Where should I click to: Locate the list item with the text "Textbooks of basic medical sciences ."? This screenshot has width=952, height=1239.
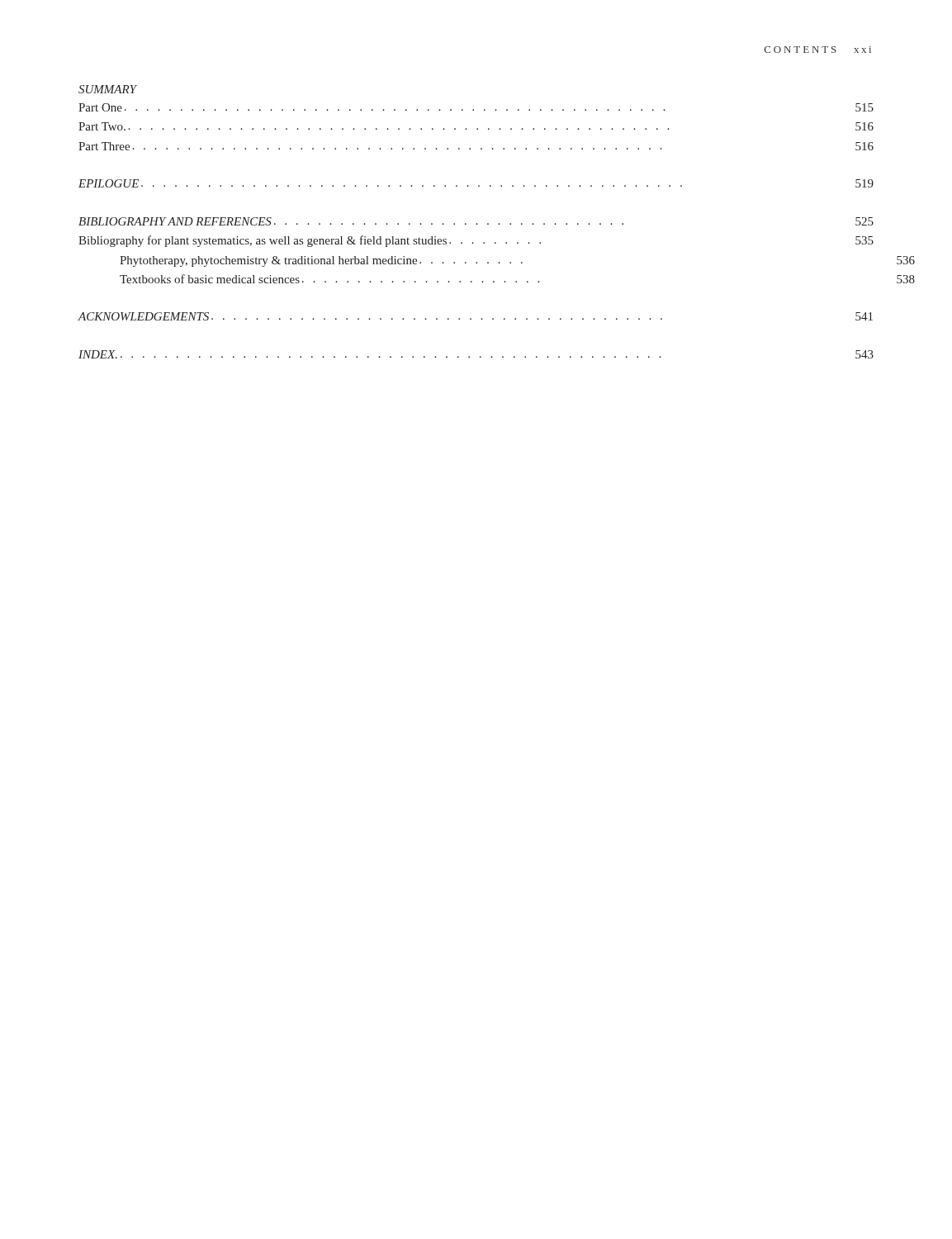click(517, 279)
